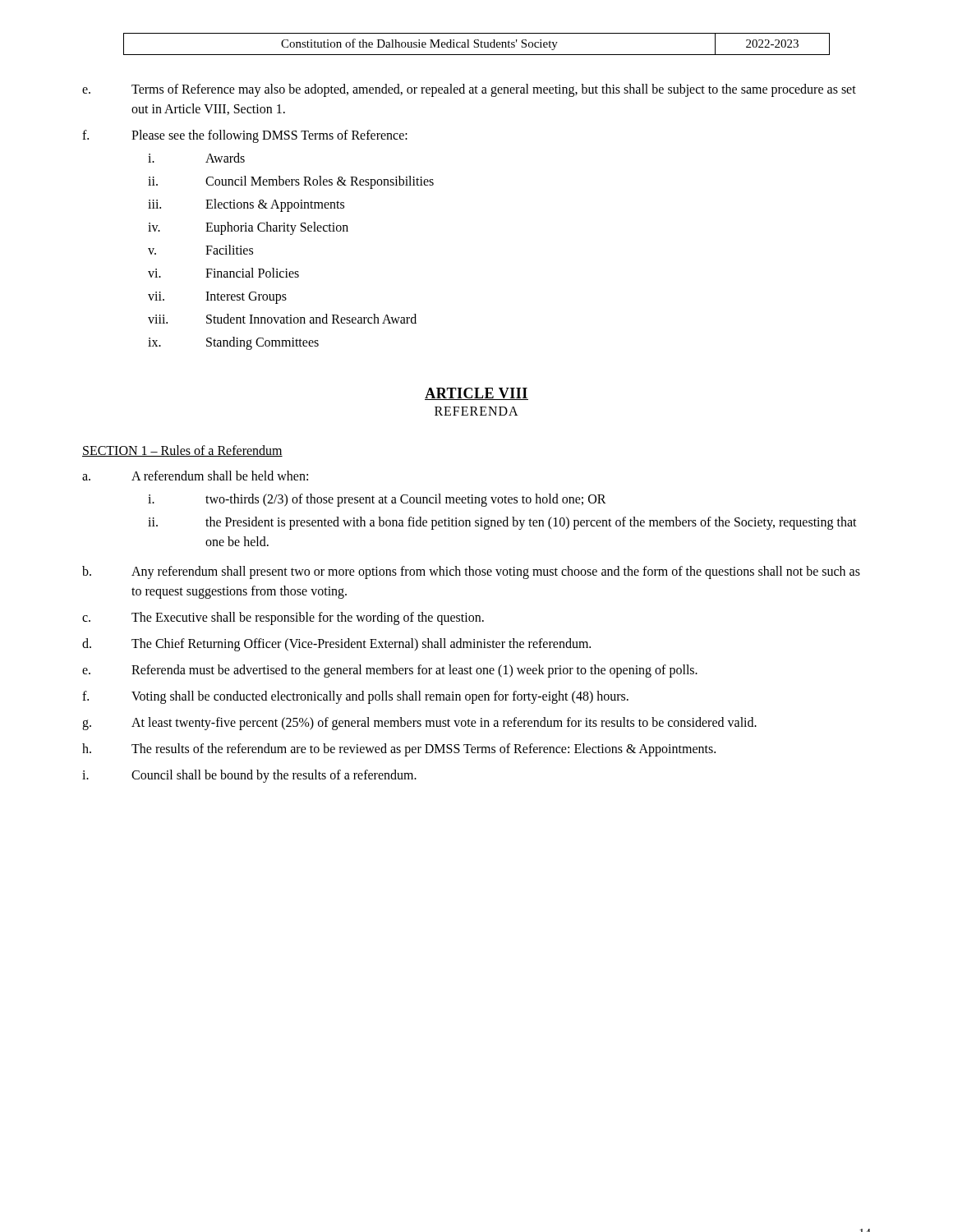Point to the block beginning "g. At least twenty-five percent (25%) of"
The image size is (953, 1232).
[x=476, y=723]
